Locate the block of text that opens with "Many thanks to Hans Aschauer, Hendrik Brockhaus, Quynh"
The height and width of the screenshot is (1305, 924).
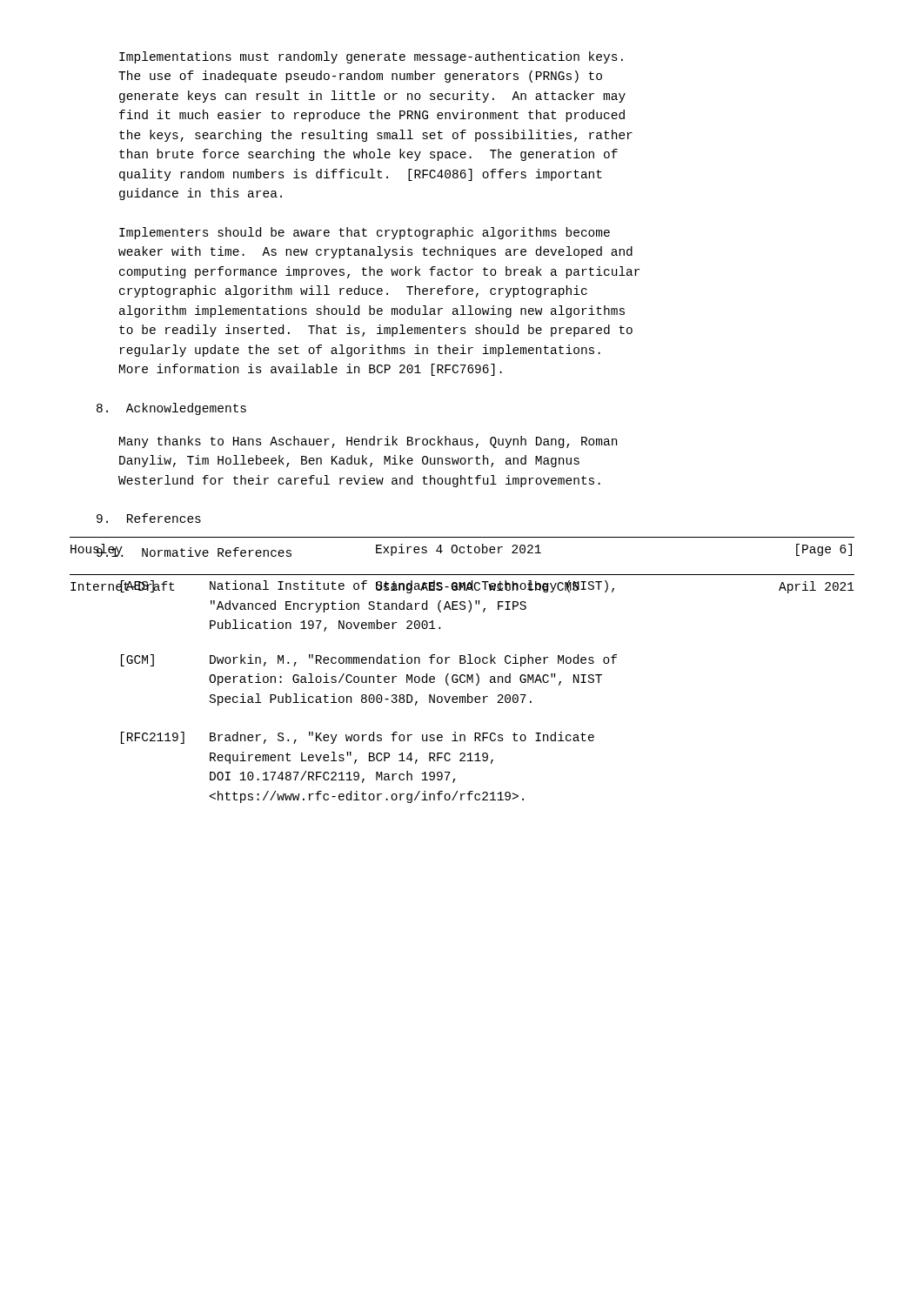click(x=357, y=461)
